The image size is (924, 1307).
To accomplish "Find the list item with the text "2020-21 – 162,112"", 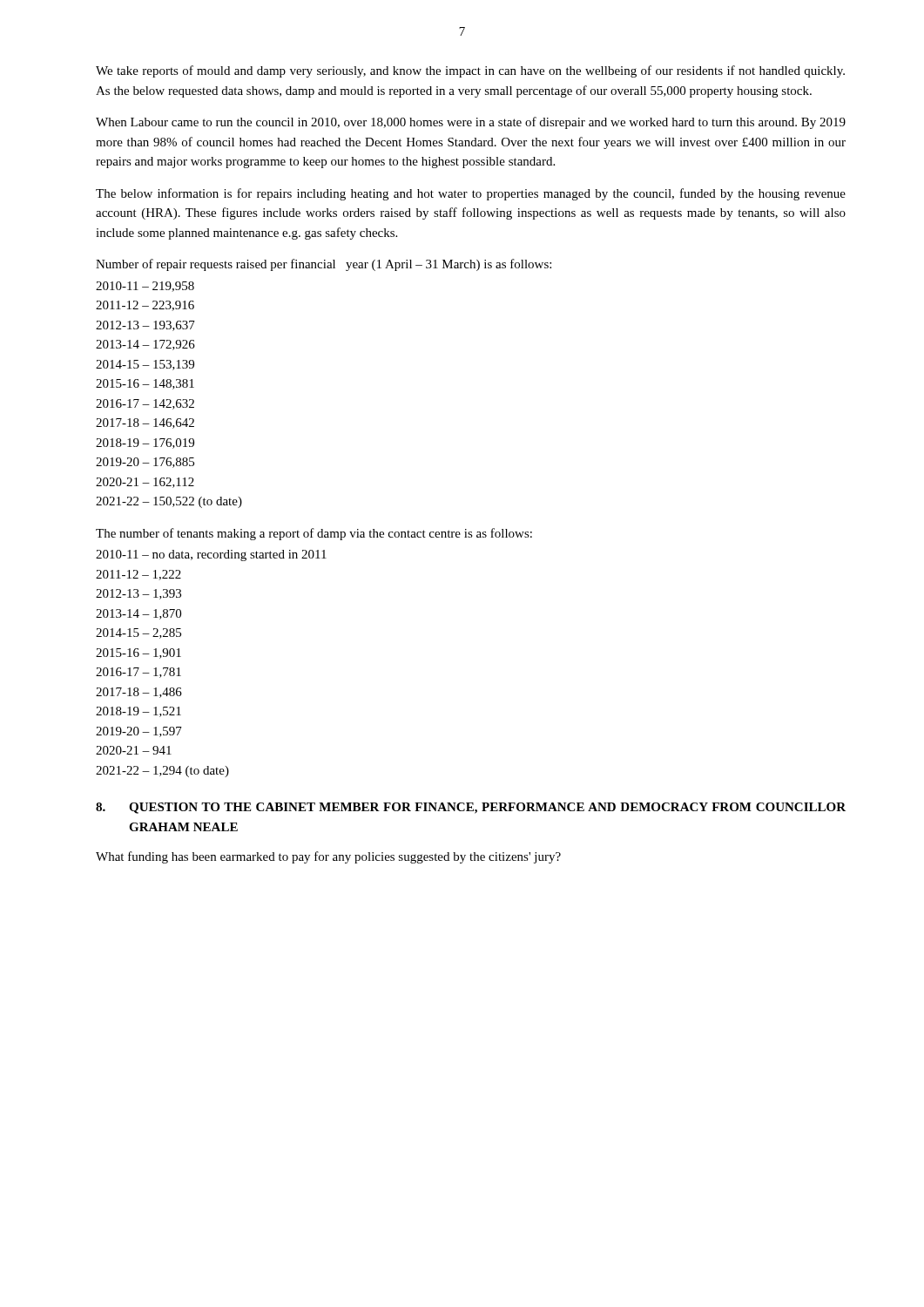I will coord(145,481).
